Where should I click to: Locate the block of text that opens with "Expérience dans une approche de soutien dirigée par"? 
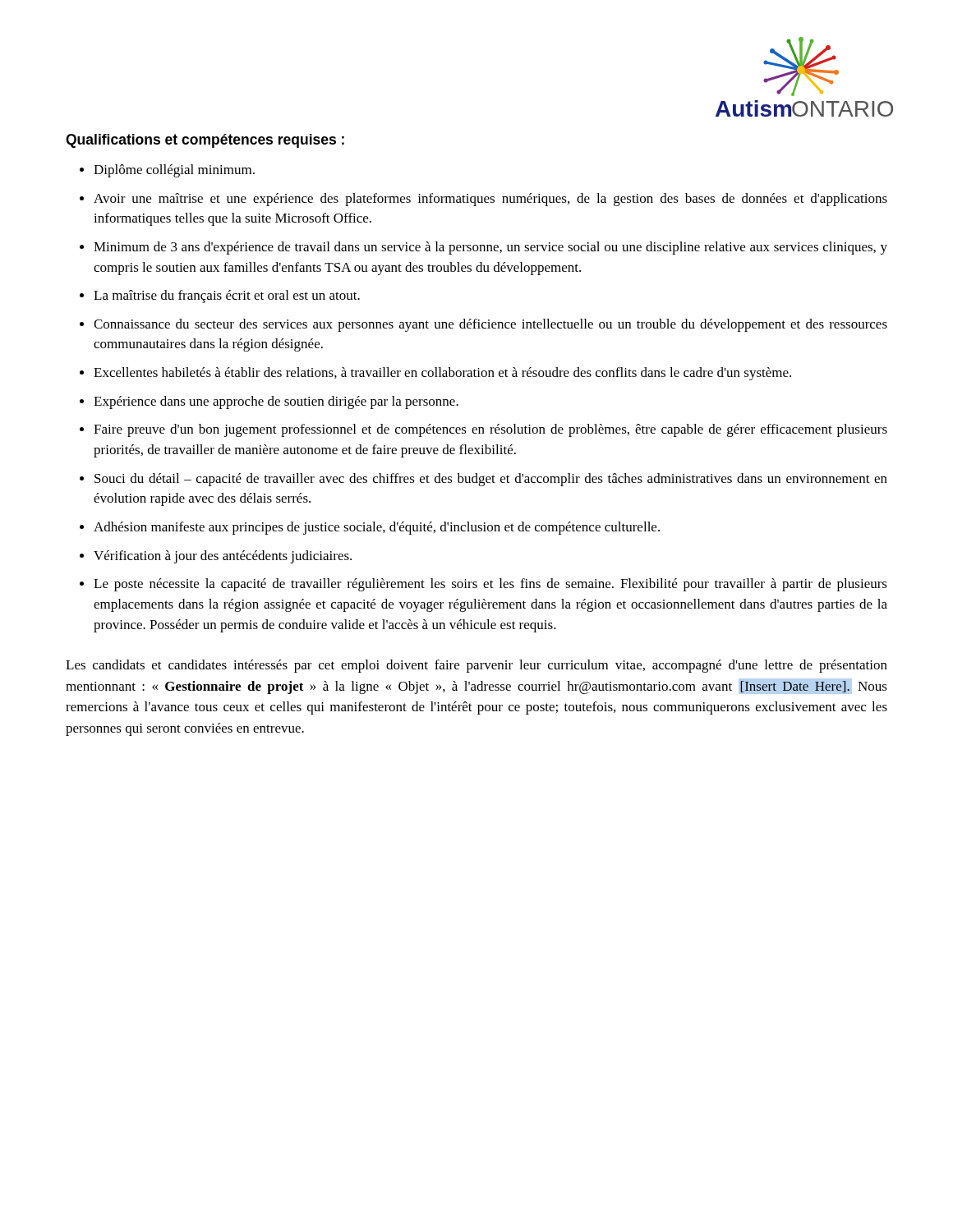tap(276, 401)
